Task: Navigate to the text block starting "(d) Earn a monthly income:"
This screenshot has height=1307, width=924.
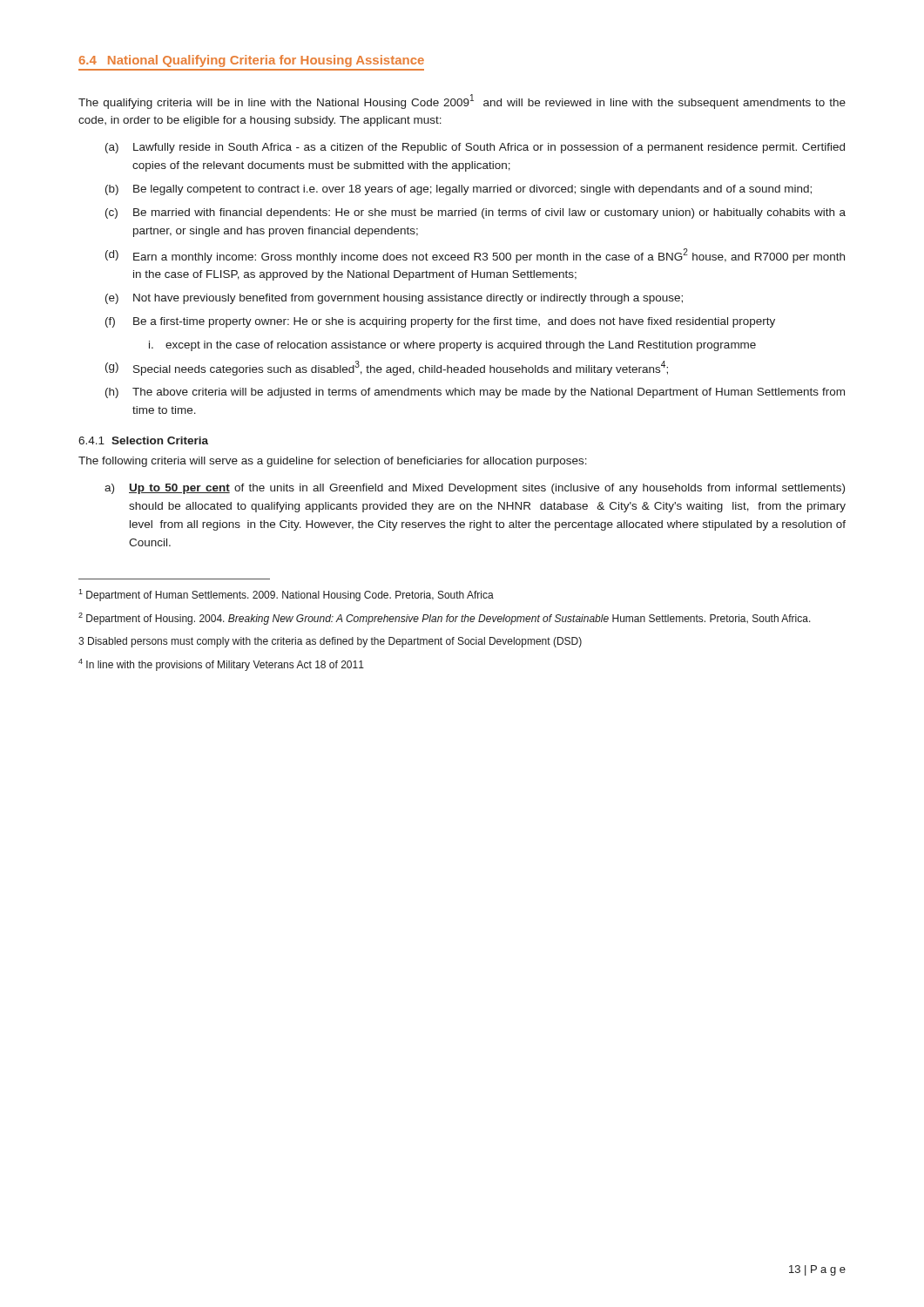Action: [x=475, y=265]
